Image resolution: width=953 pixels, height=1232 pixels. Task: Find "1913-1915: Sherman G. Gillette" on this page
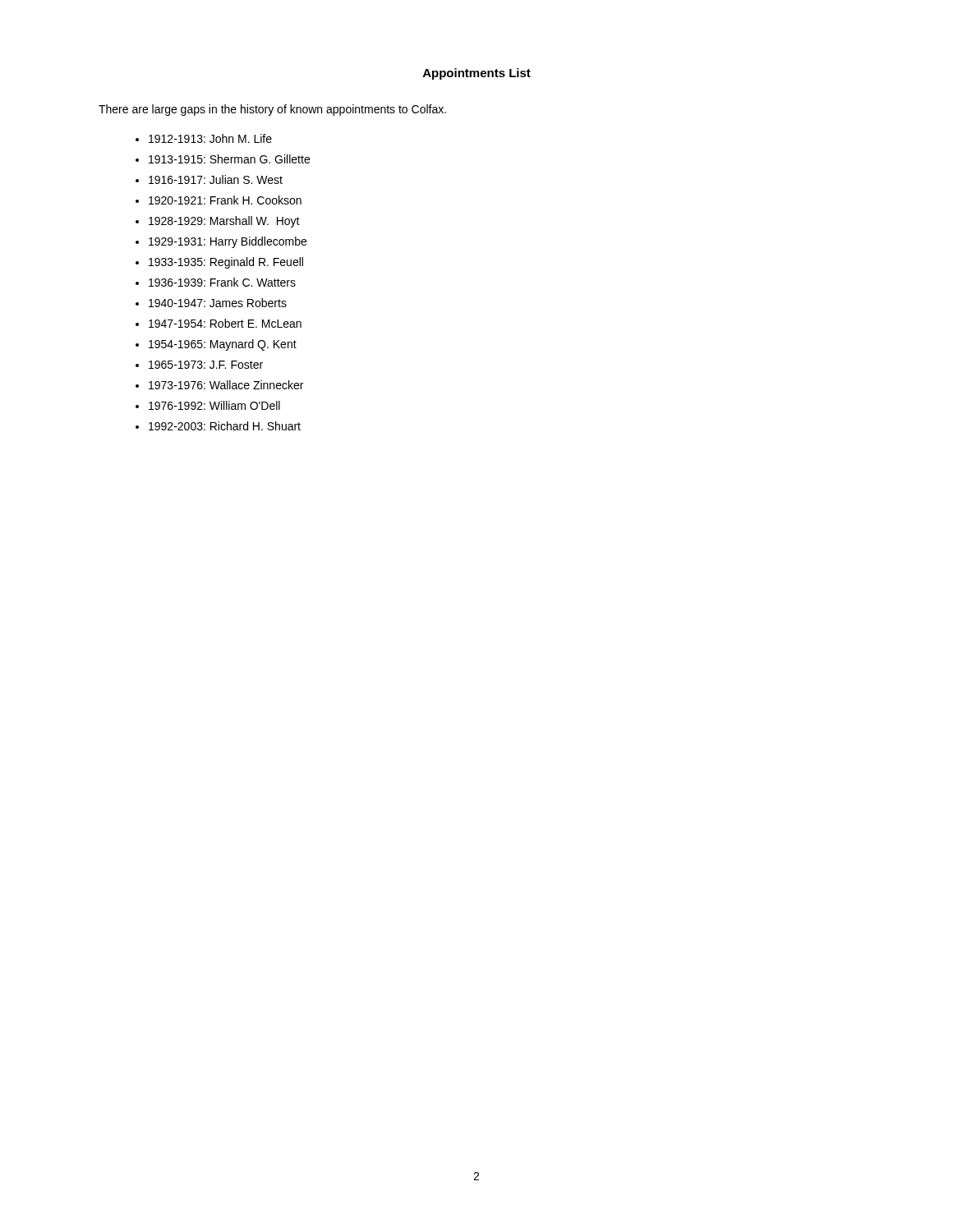(x=229, y=159)
